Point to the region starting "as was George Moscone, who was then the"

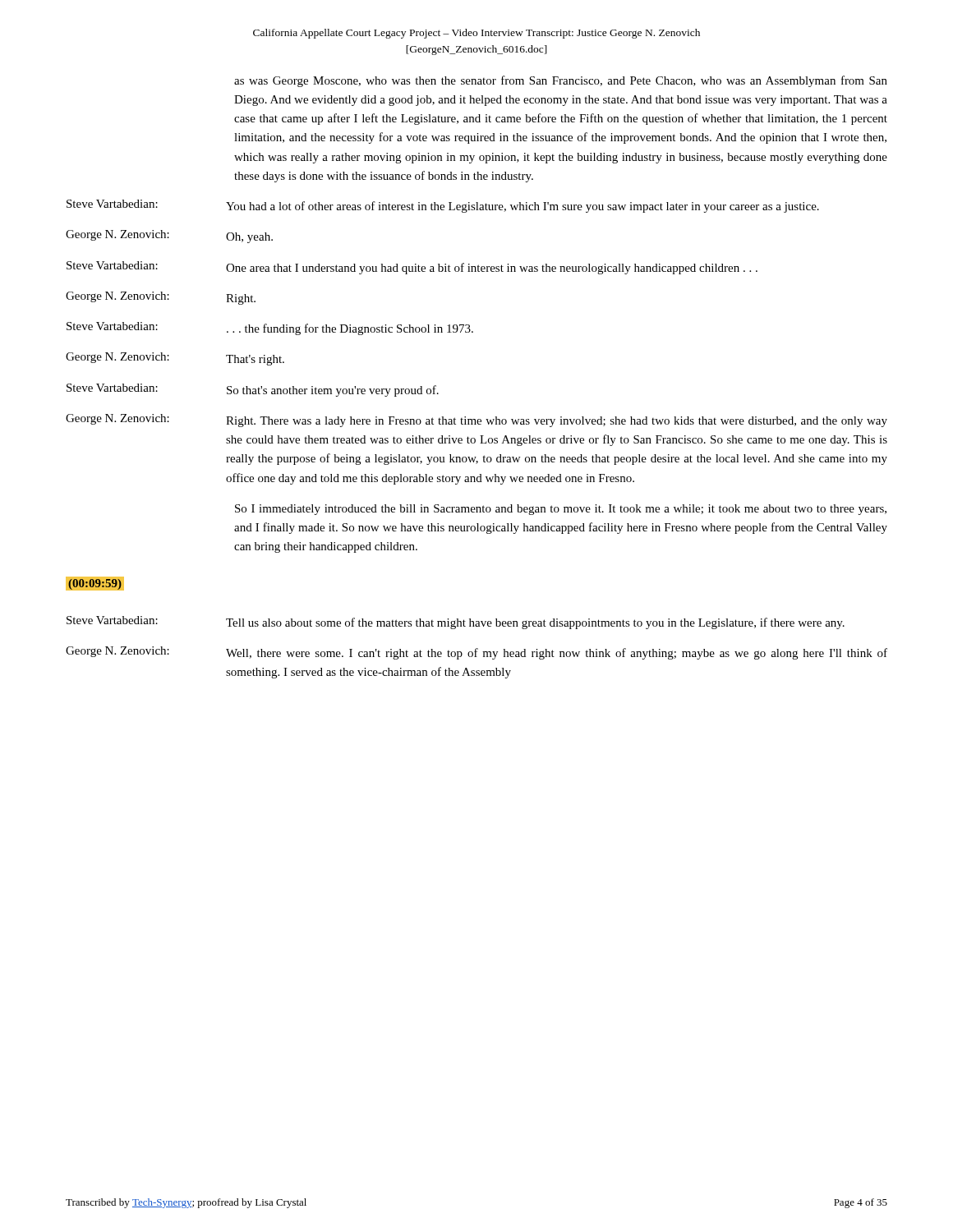(x=561, y=128)
